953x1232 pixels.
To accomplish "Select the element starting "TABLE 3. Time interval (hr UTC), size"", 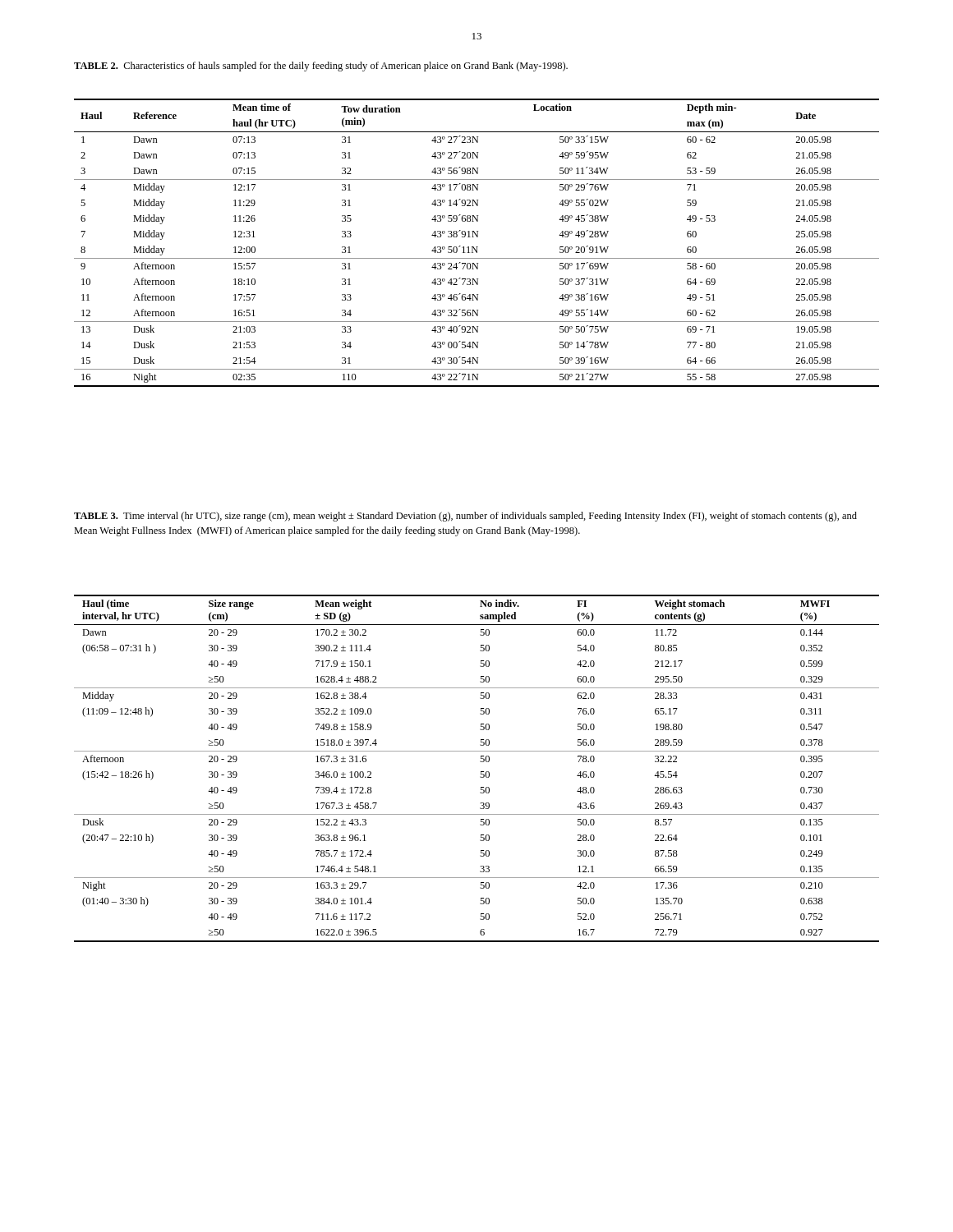I will pyautogui.click(x=465, y=523).
